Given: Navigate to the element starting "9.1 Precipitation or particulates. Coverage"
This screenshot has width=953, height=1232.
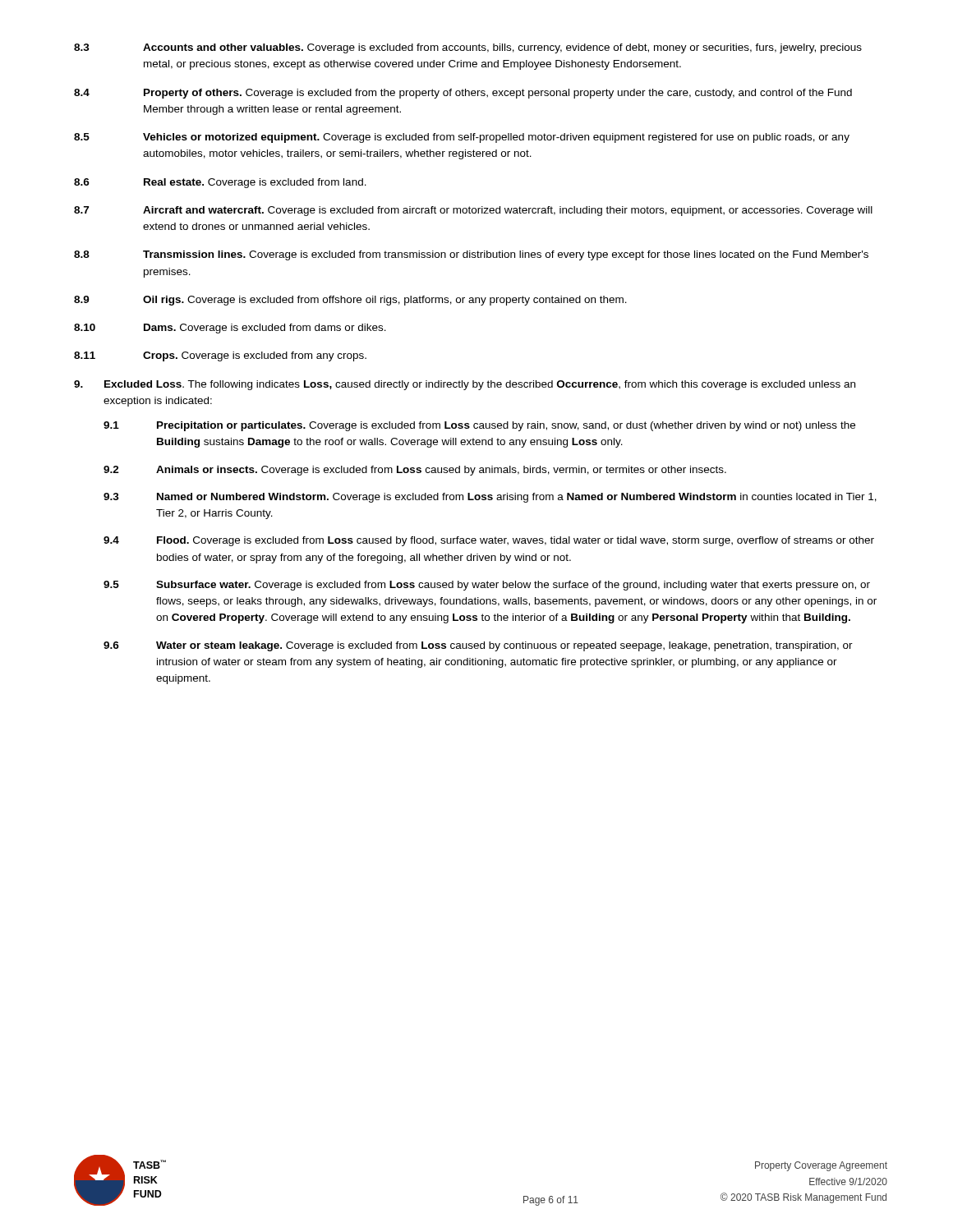Looking at the screenshot, I should click(495, 434).
